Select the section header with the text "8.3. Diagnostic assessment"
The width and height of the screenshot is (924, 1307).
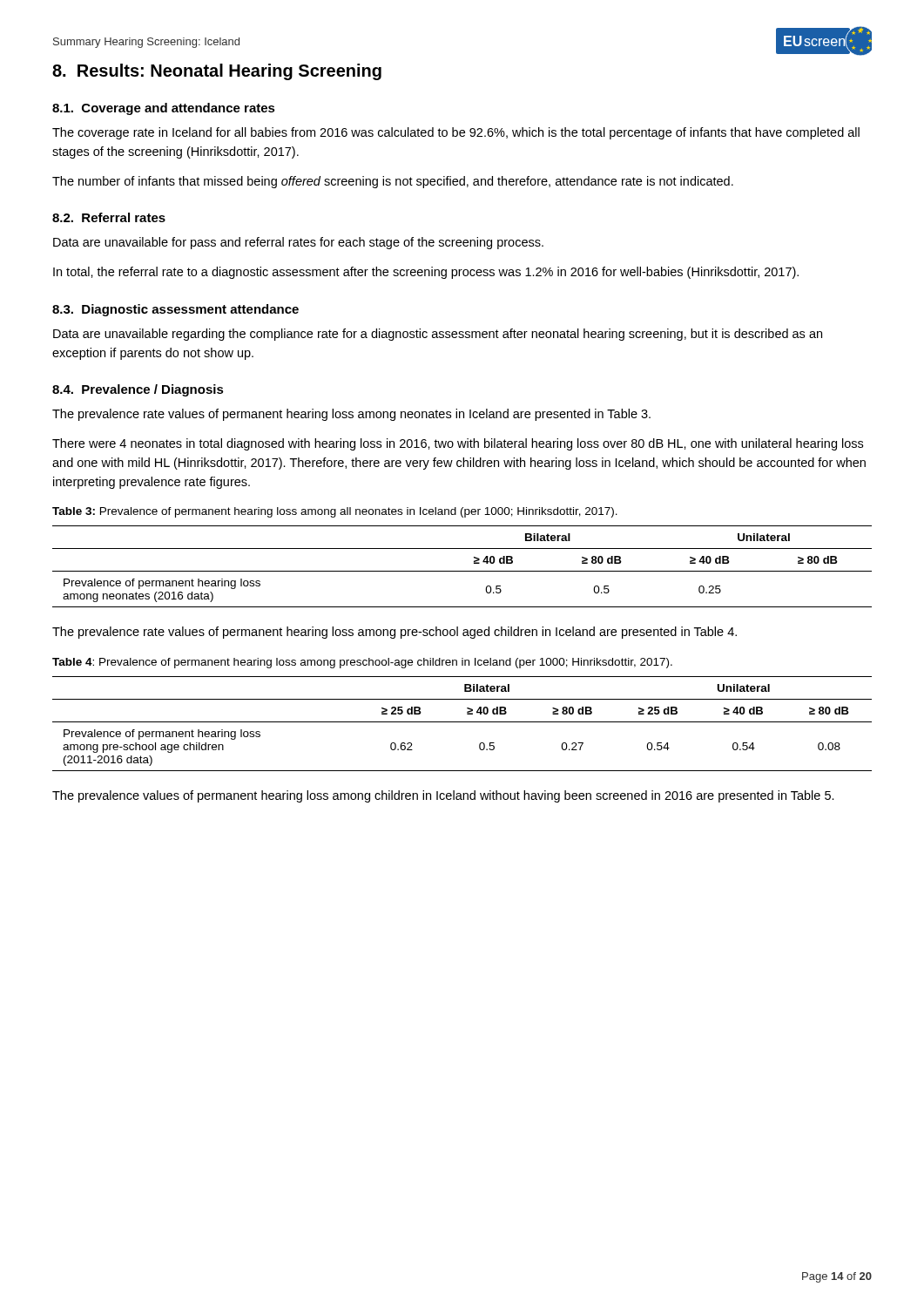click(x=175, y=310)
